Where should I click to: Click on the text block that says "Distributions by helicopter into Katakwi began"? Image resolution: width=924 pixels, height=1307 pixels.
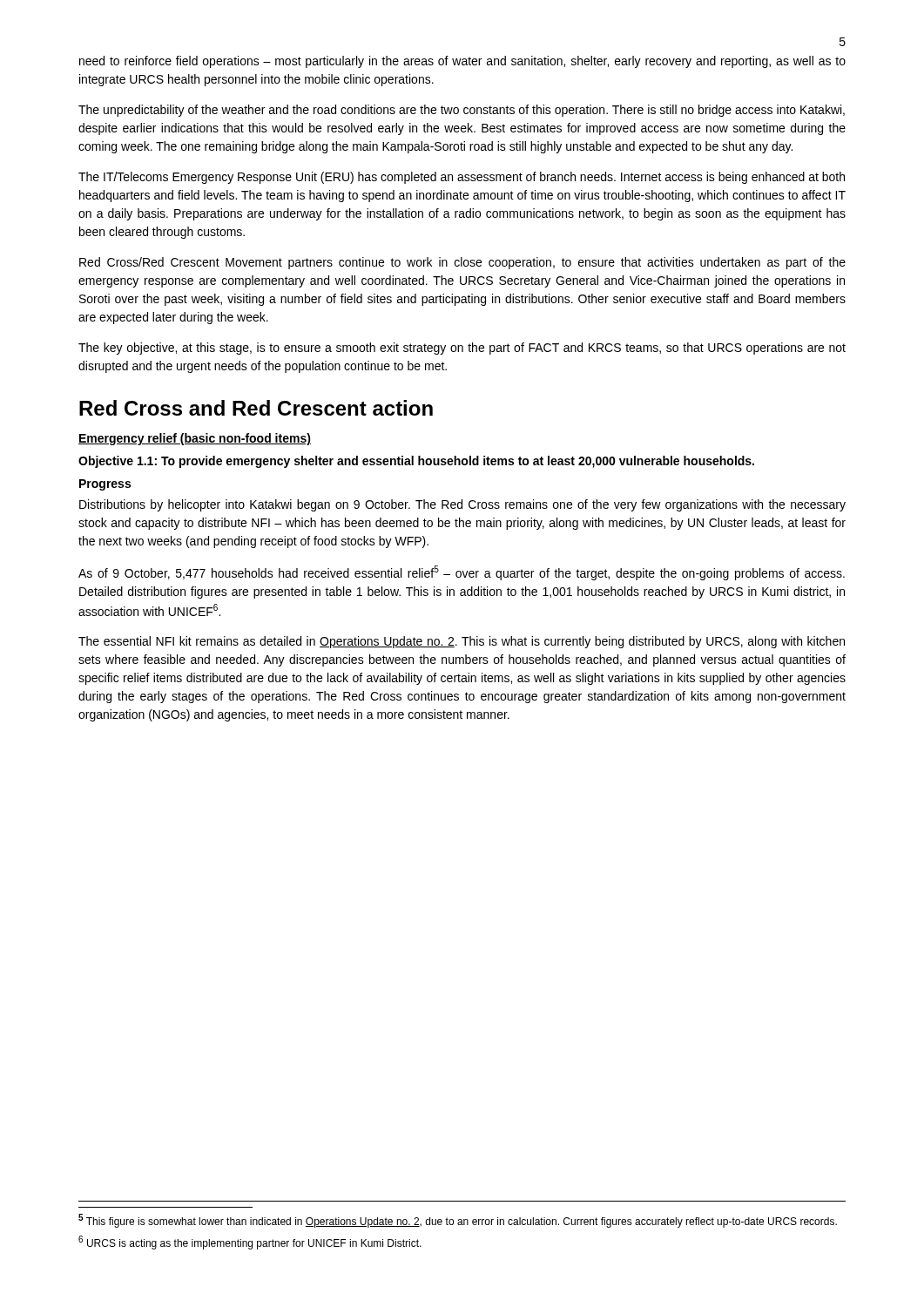coord(462,523)
